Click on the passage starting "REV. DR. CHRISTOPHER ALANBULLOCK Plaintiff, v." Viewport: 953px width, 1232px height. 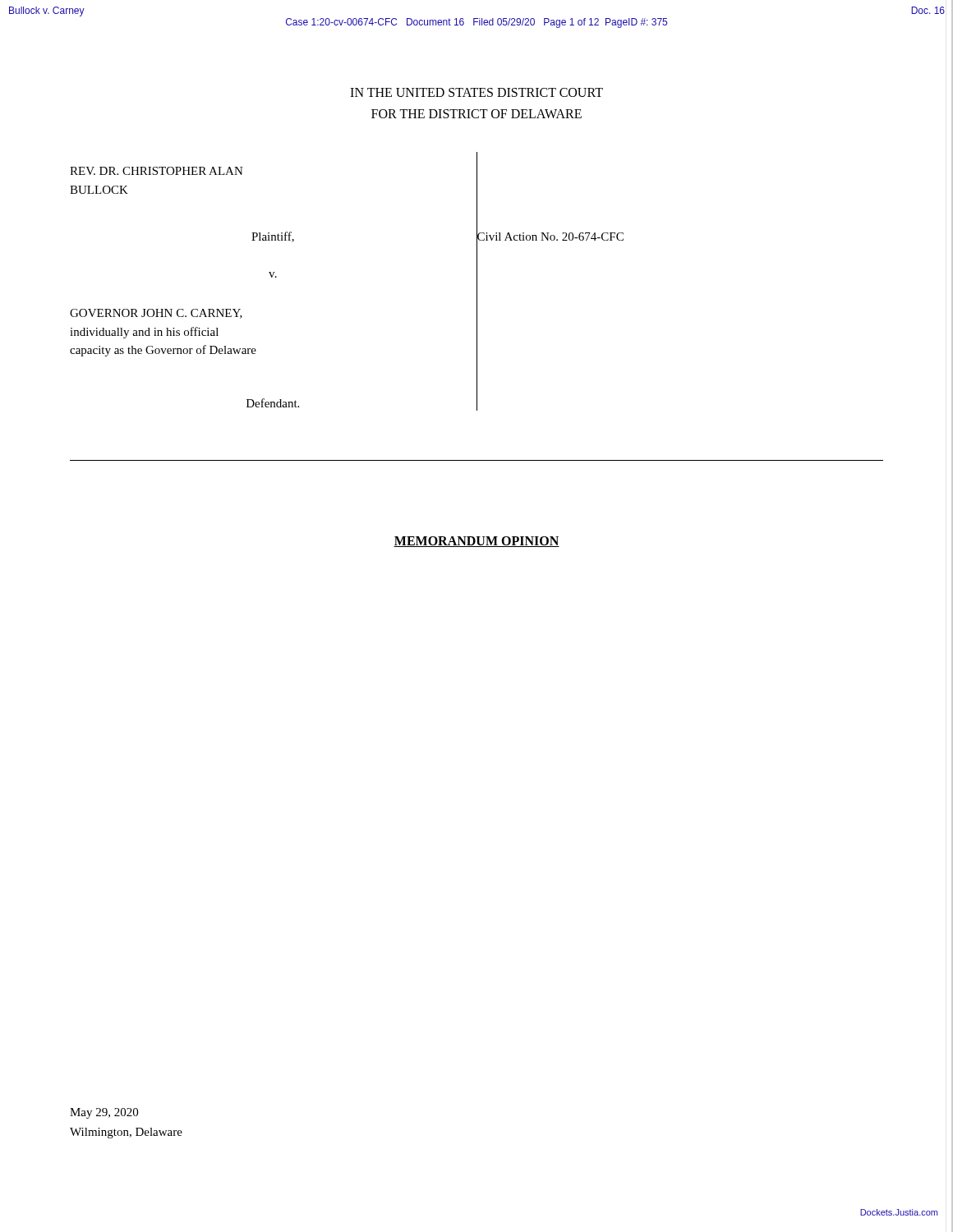pyautogui.click(x=476, y=281)
